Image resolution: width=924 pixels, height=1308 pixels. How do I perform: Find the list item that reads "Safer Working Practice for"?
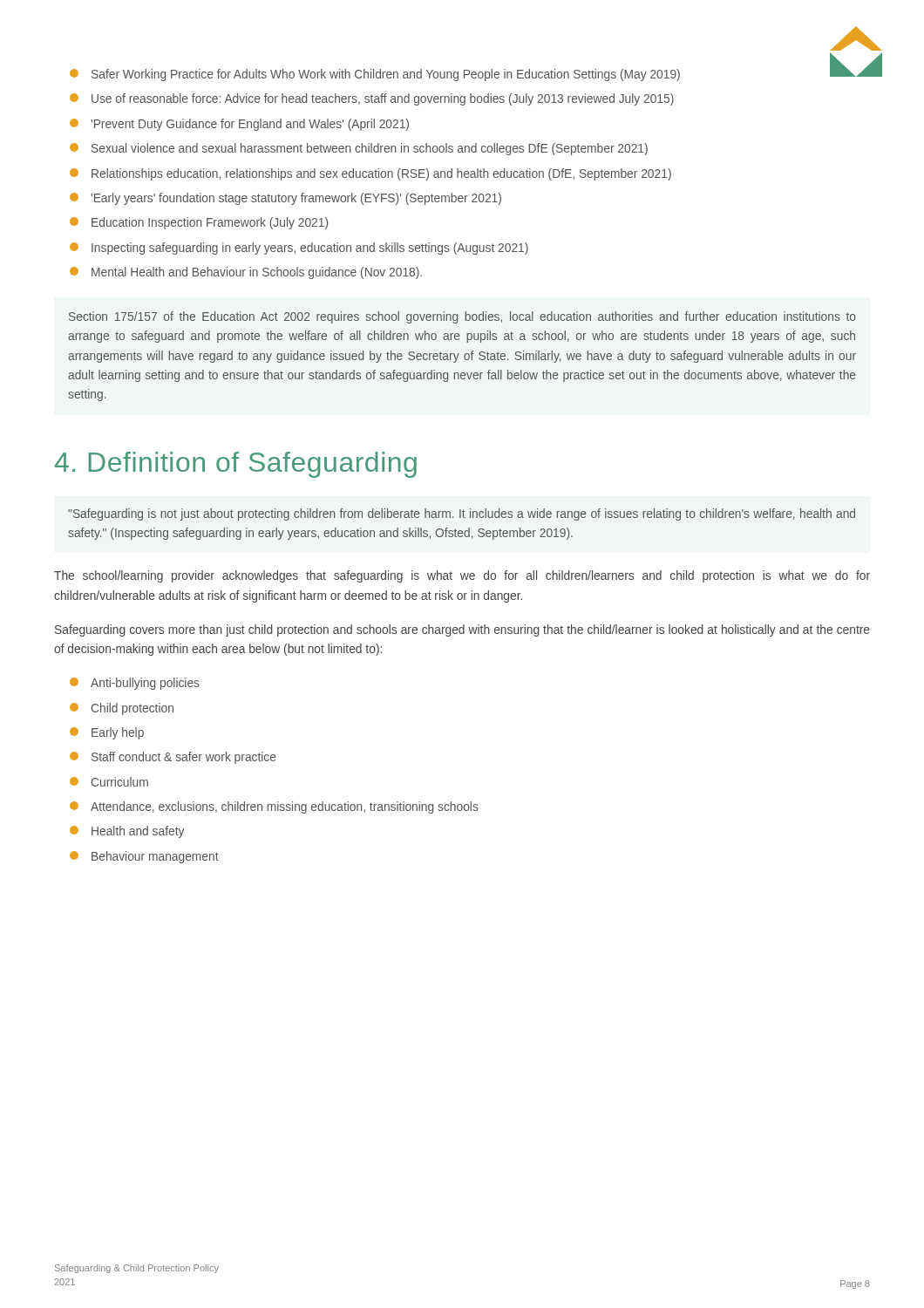(x=470, y=75)
